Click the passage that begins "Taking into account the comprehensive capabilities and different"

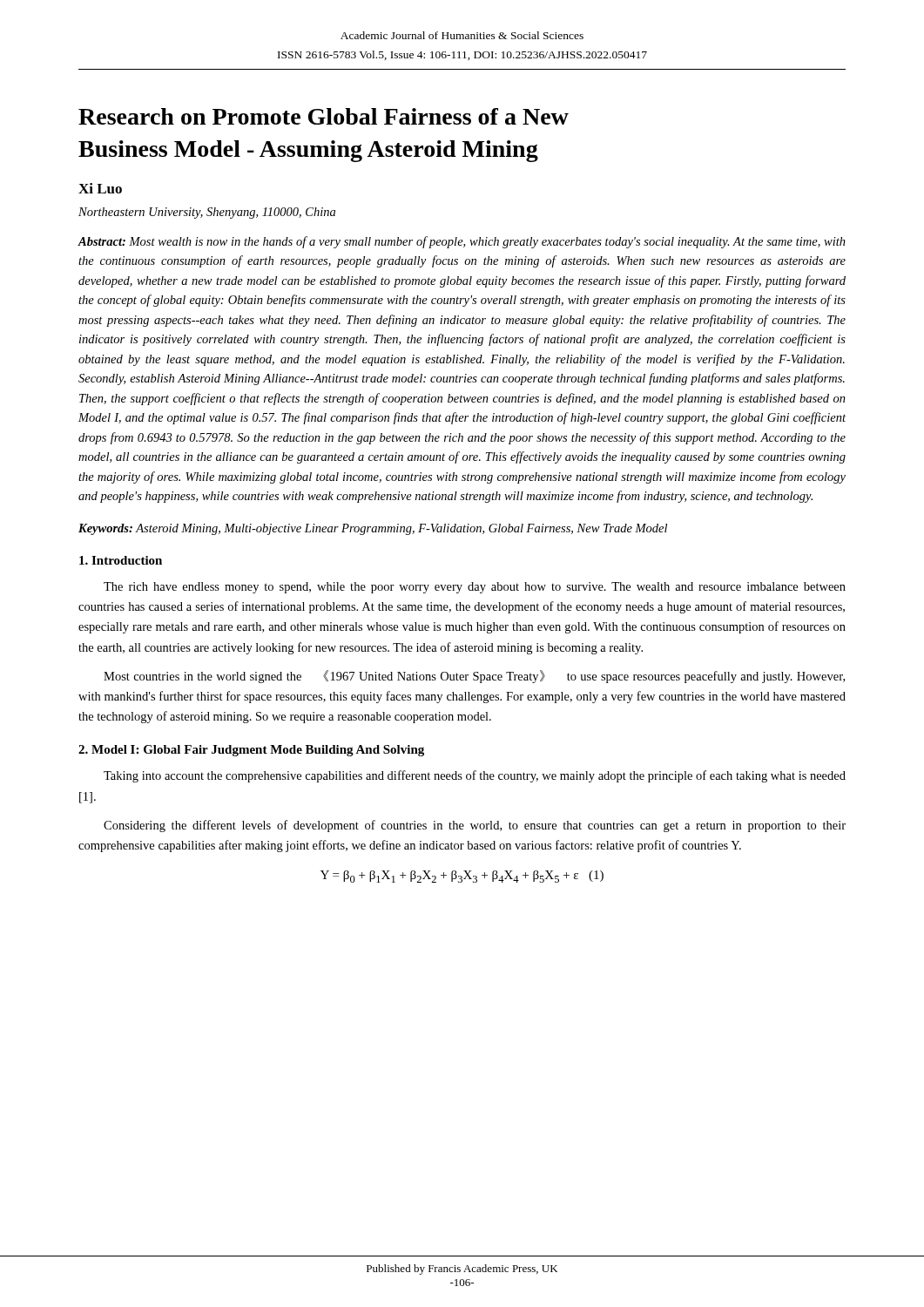475,776
